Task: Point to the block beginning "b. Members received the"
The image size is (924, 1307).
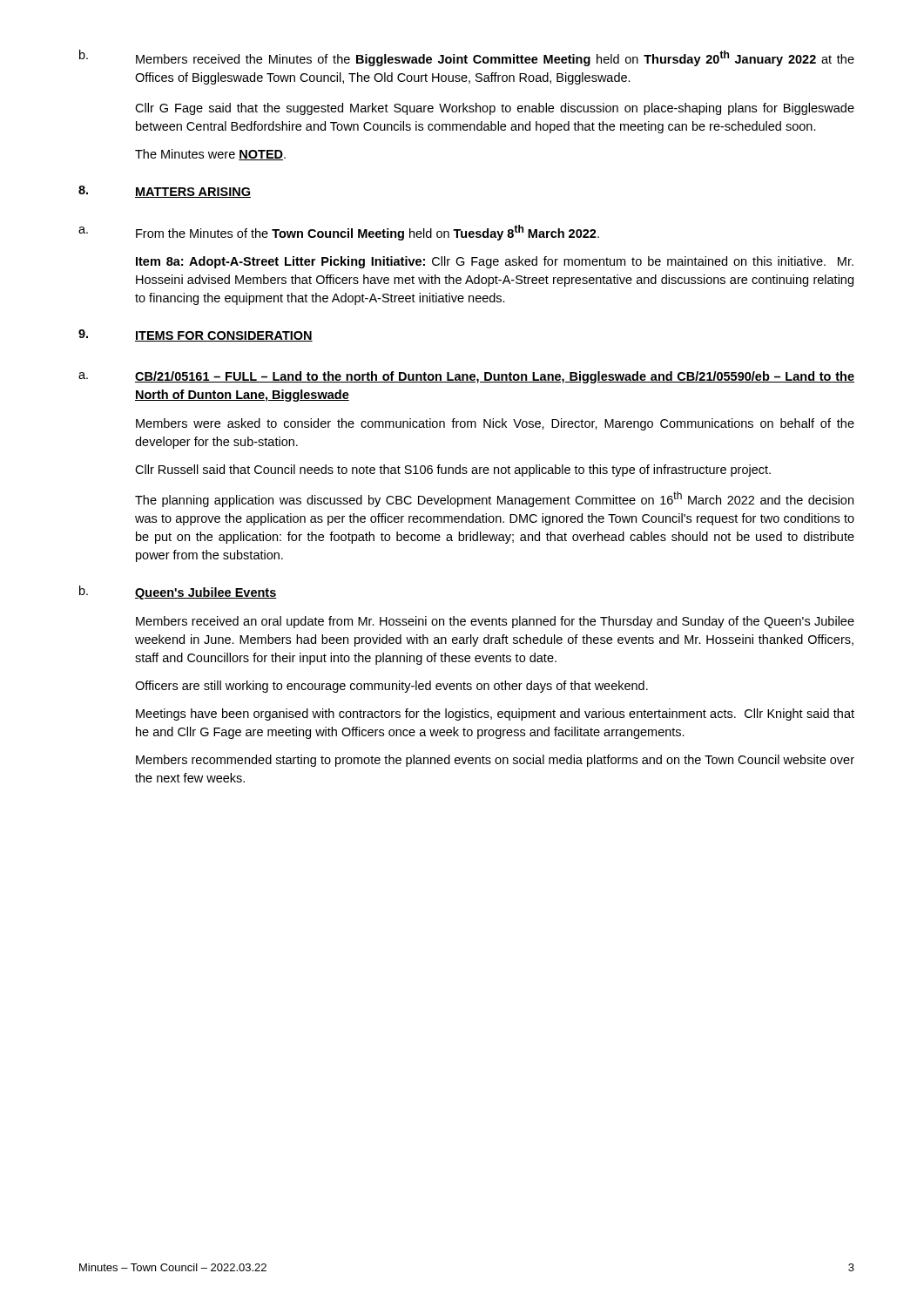Action: [x=466, y=68]
